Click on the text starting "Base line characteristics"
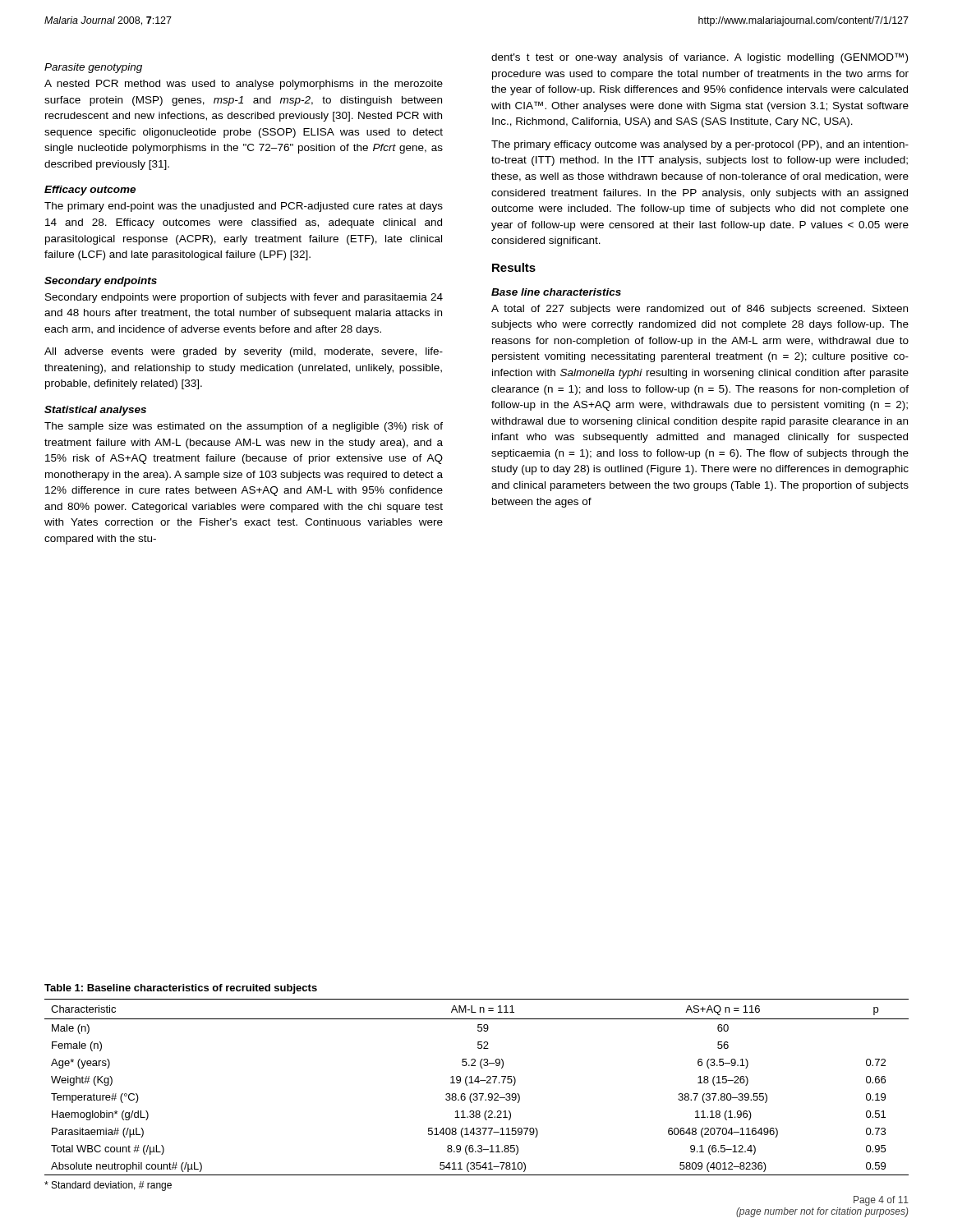Image resolution: width=953 pixels, height=1232 pixels. (x=556, y=292)
